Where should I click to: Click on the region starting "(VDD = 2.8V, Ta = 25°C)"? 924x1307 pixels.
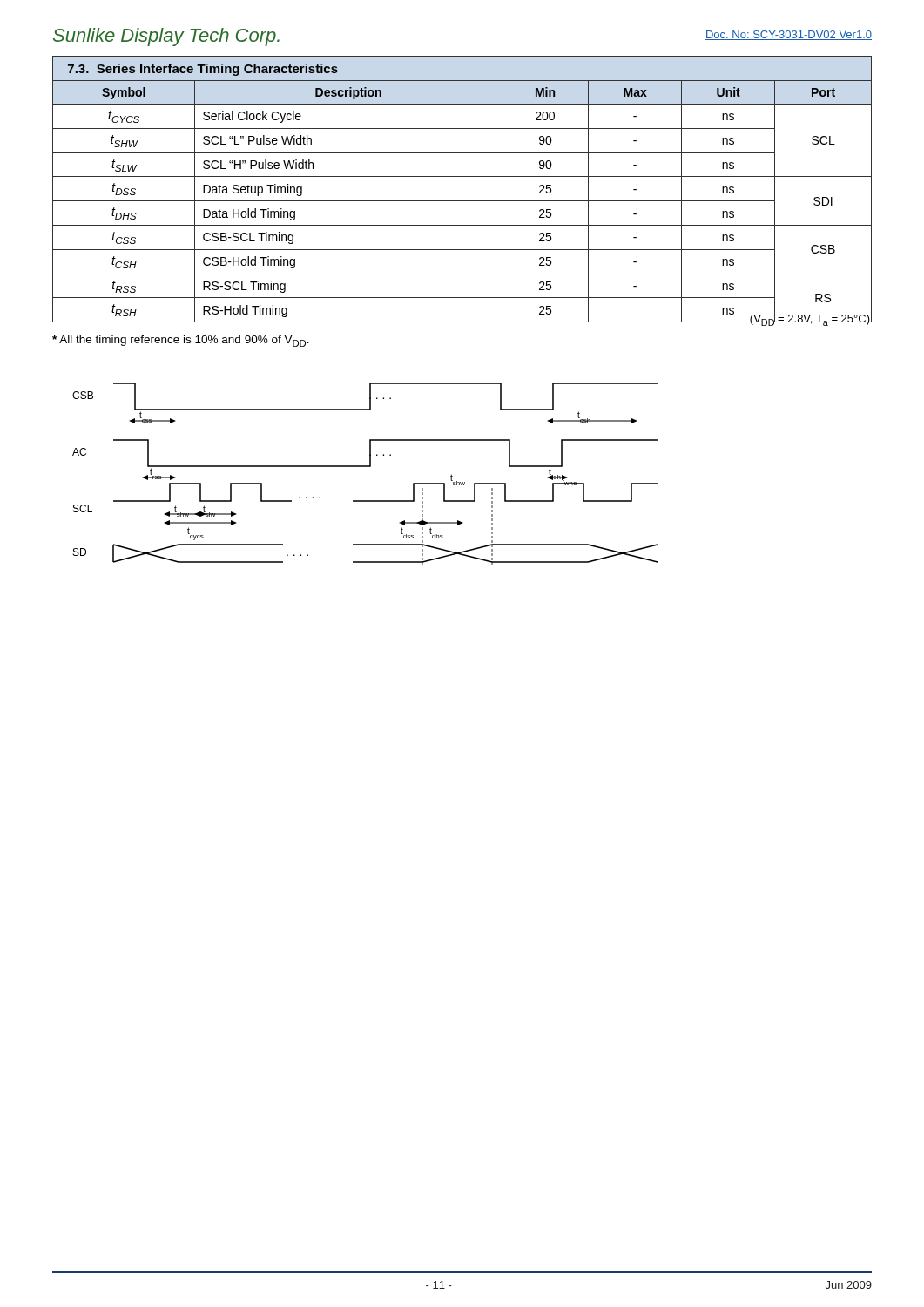point(810,320)
